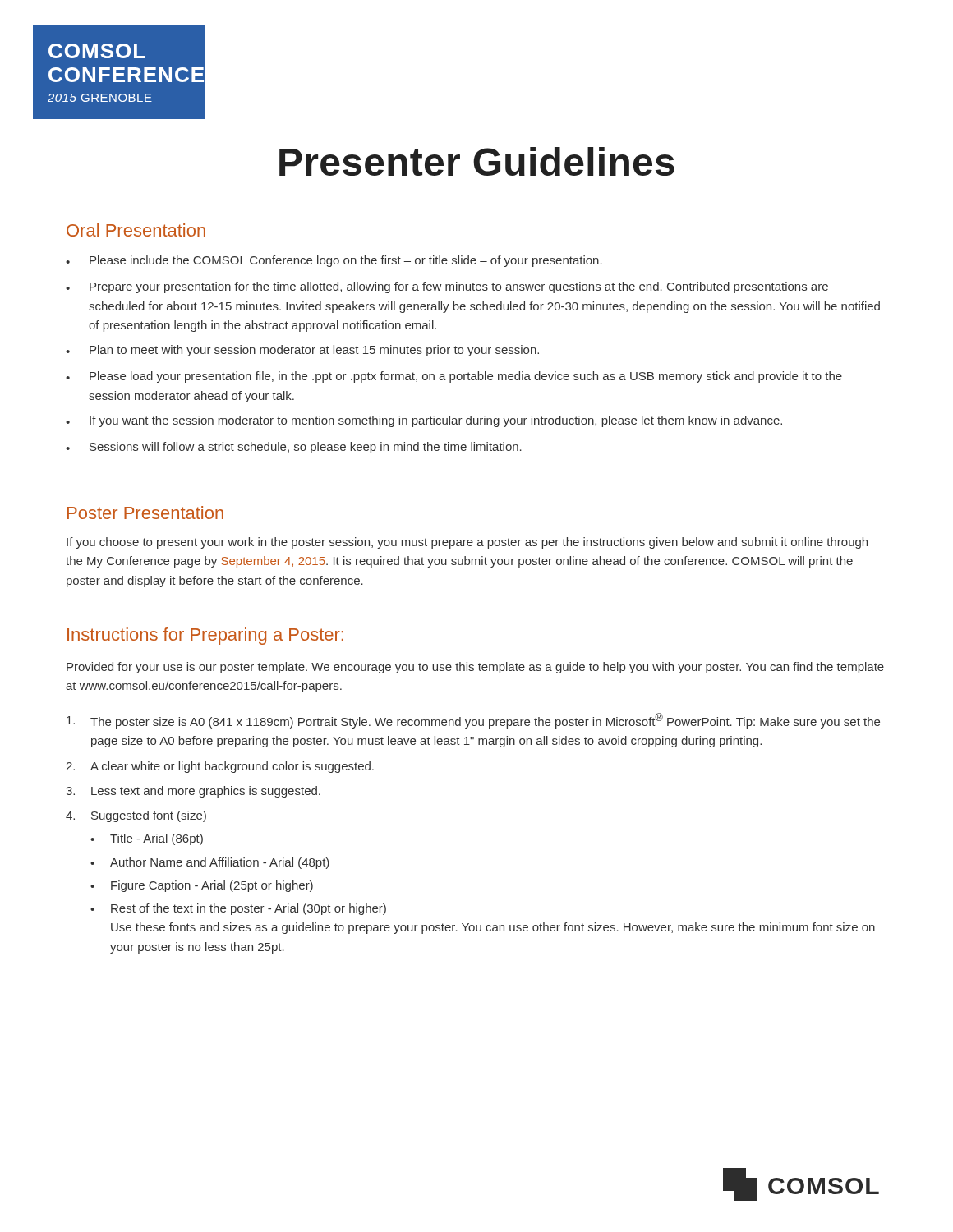Select the list item containing "• If you want the session"

[425, 421]
